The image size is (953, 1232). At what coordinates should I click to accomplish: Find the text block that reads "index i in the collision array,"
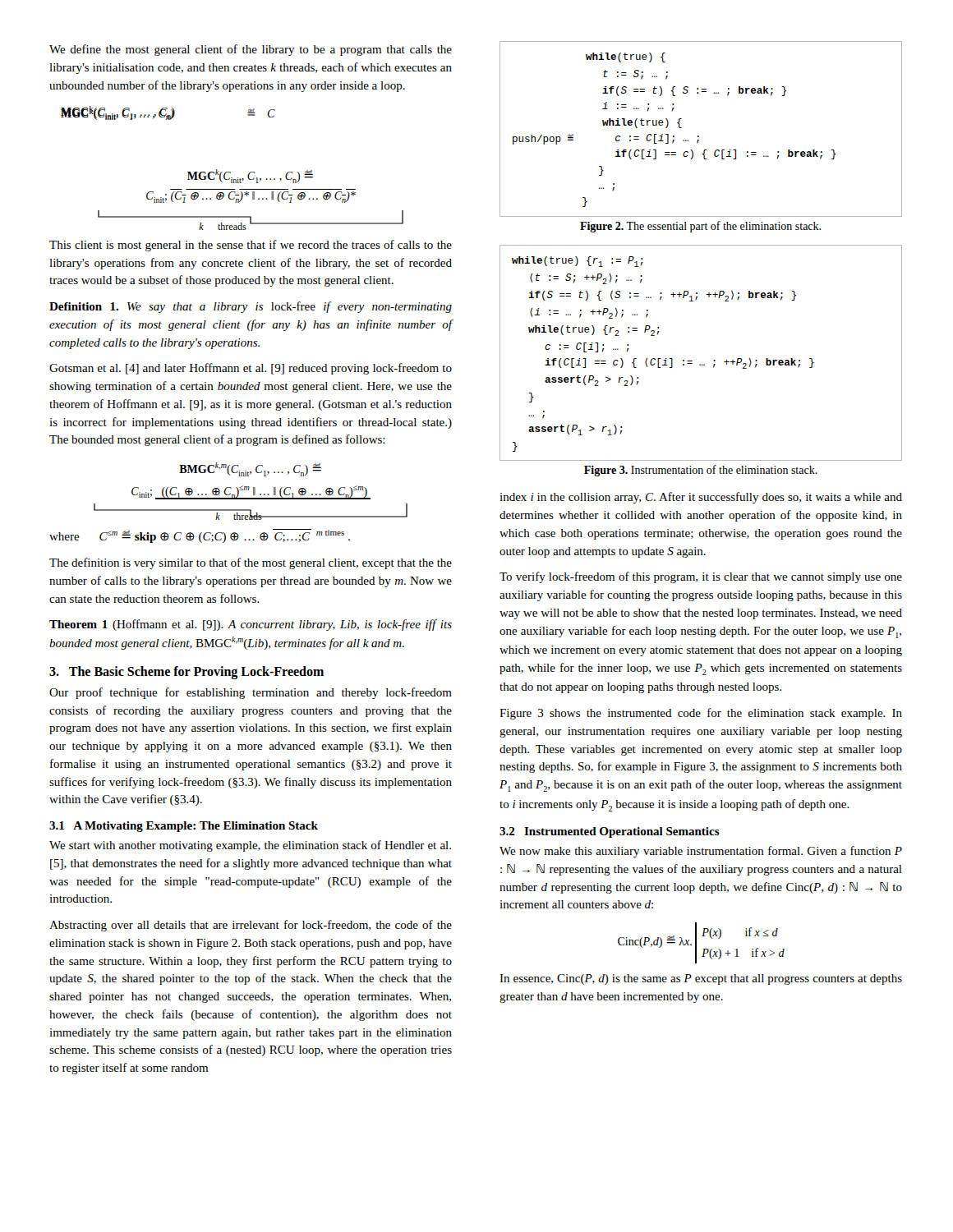(701, 524)
